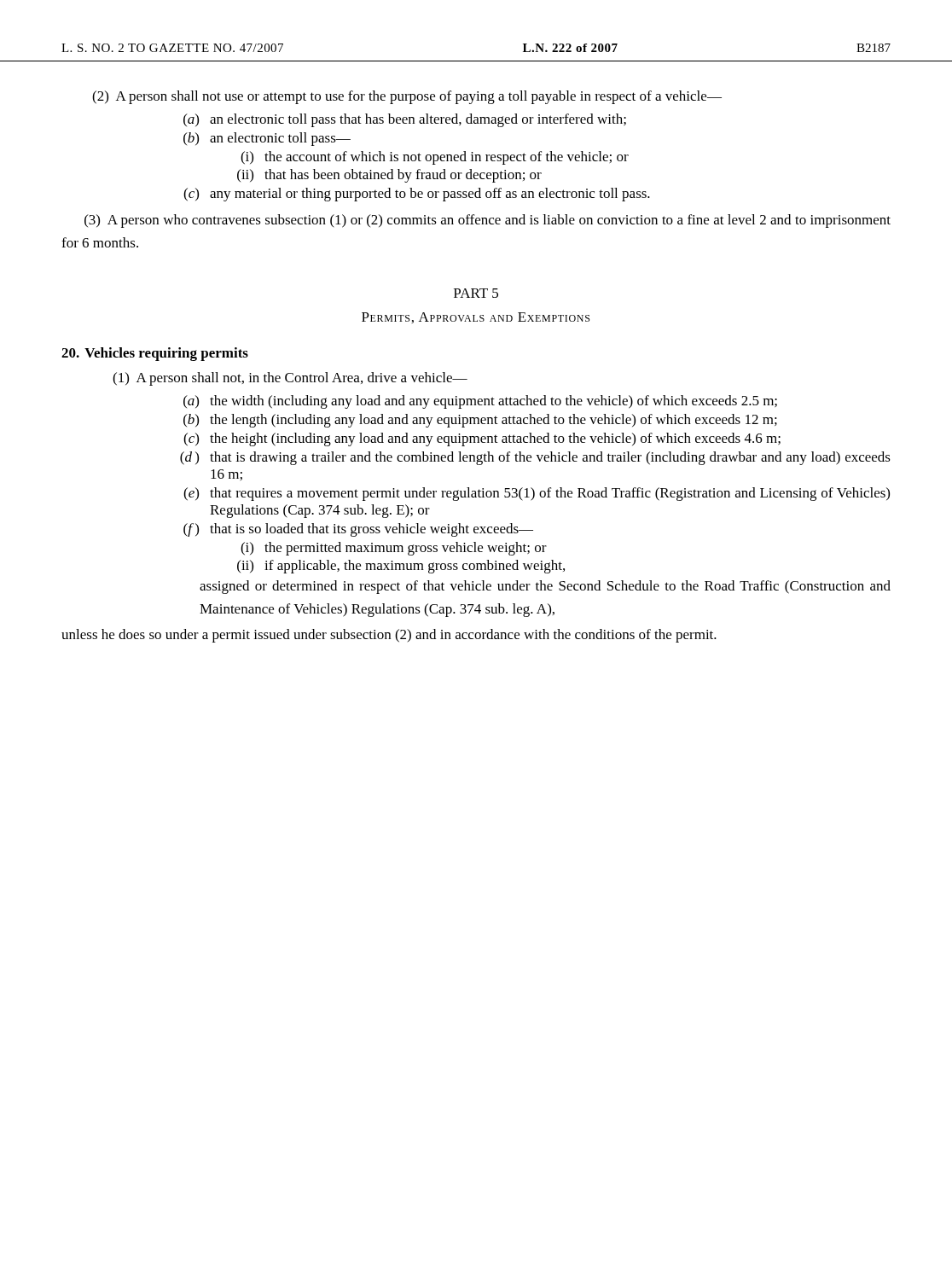Navigate to the passage starting "Permits, Approvals and"
952x1280 pixels.
(x=476, y=317)
